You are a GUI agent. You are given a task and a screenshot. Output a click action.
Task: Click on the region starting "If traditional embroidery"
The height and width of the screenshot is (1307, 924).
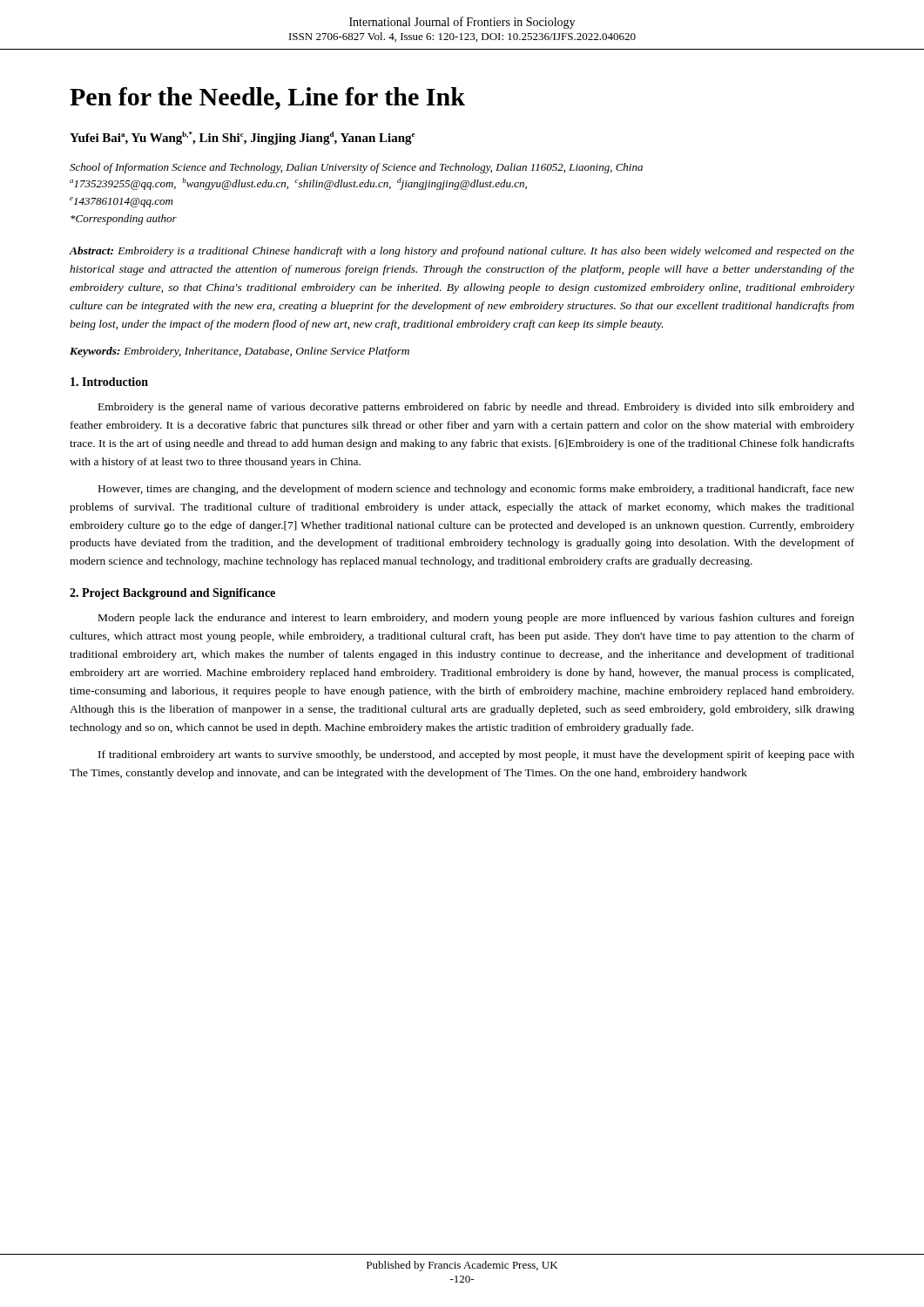tap(462, 763)
